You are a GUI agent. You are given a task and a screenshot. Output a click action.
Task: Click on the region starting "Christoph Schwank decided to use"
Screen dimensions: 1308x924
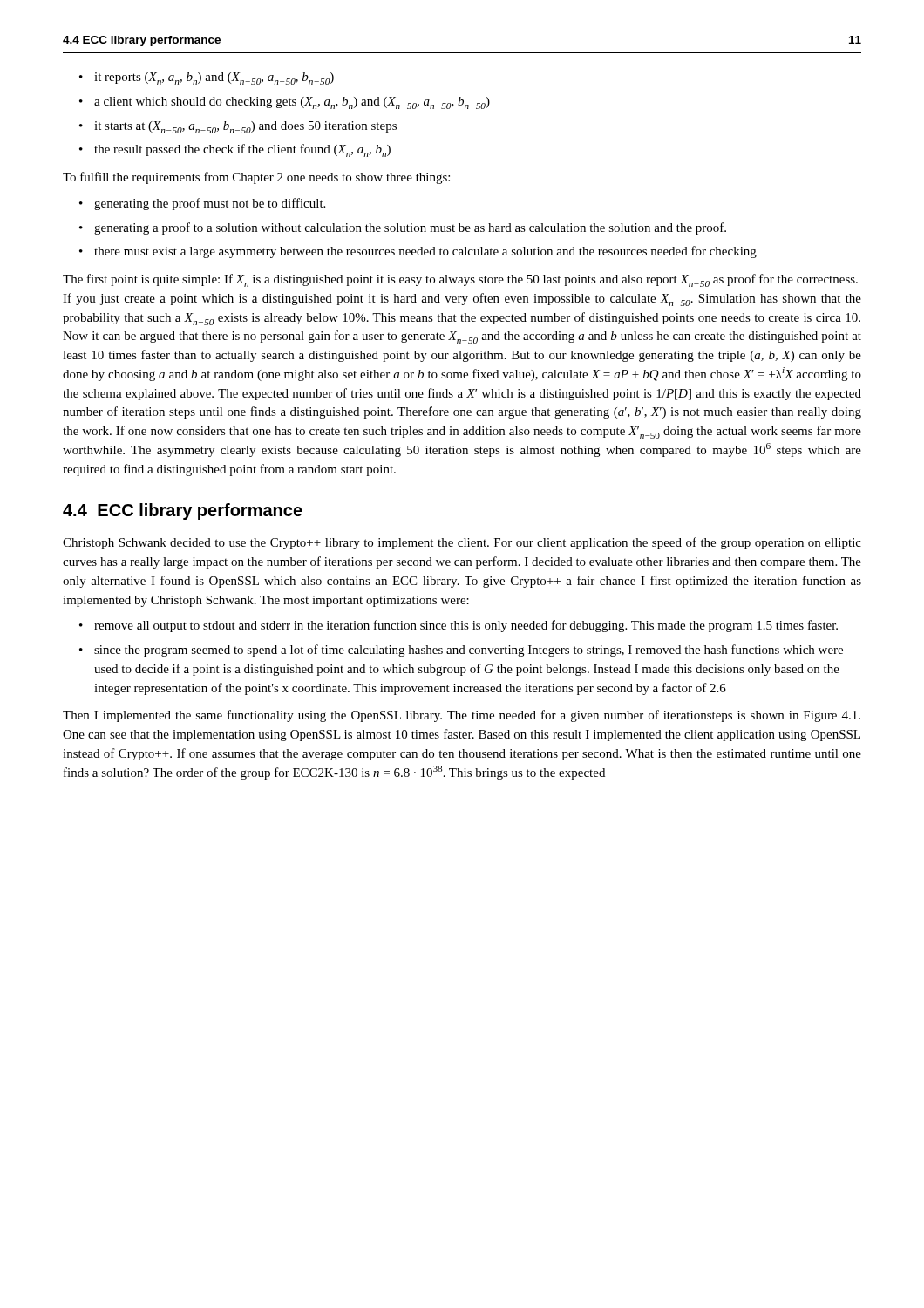click(x=462, y=571)
